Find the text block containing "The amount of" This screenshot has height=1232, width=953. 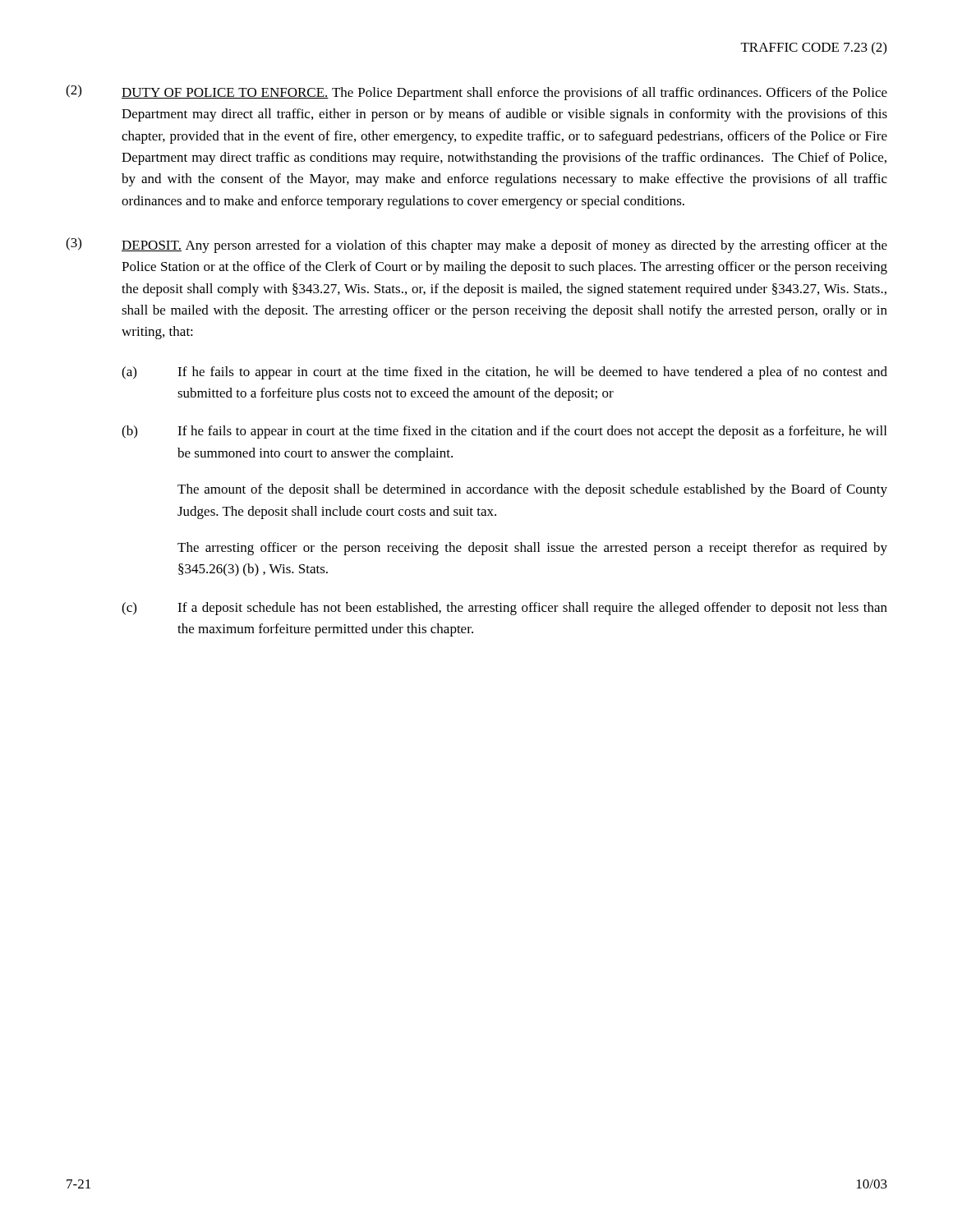pyautogui.click(x=532, y=500)
